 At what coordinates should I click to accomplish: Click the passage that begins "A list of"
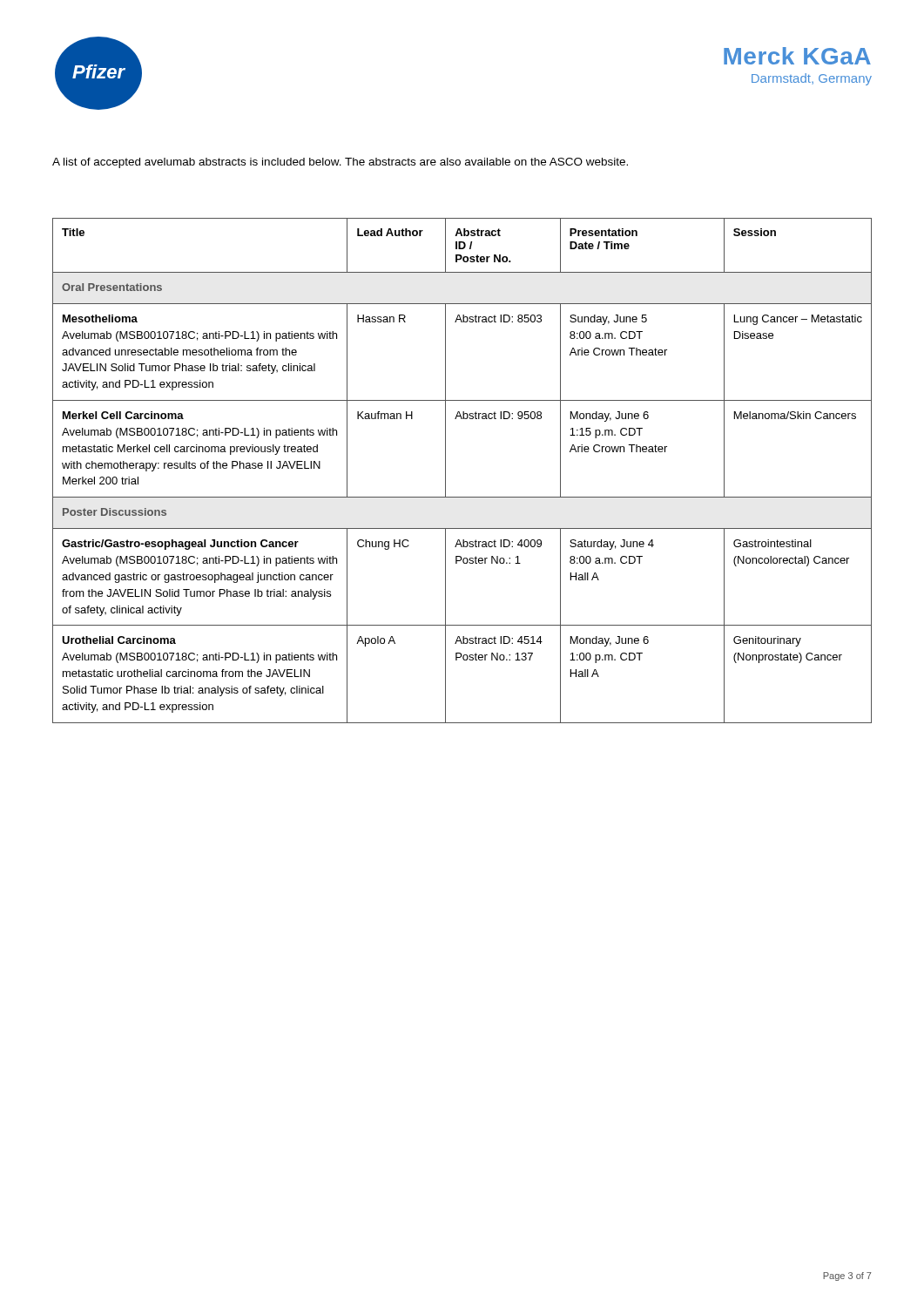[462, 162]
